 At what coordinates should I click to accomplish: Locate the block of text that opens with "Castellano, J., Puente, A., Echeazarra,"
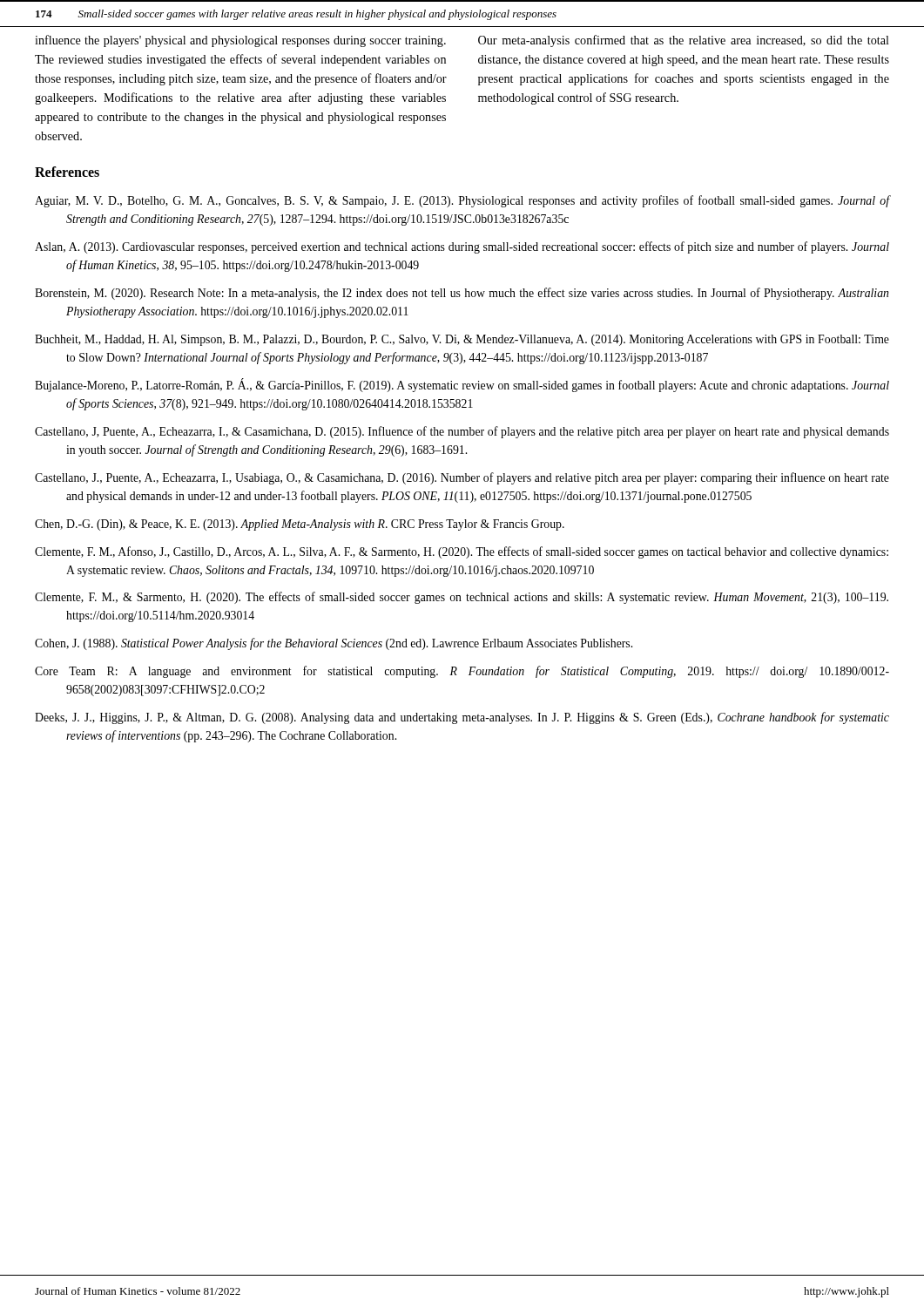pyautogui.click(x=462, y=488)
